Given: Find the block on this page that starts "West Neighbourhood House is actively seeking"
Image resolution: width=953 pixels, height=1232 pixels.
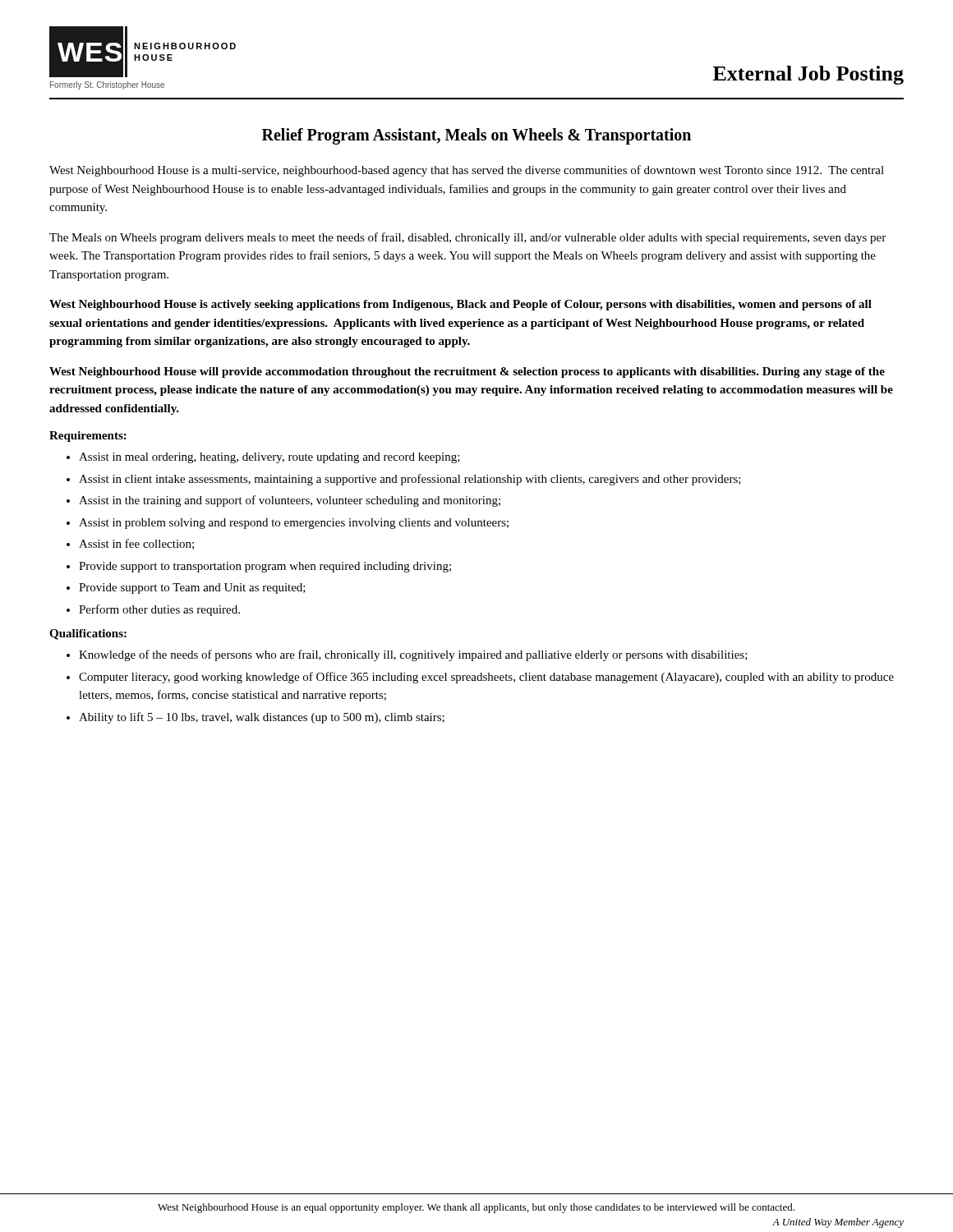Looking at the screenshot, I should pyautogui.click(x=460, y=322).
